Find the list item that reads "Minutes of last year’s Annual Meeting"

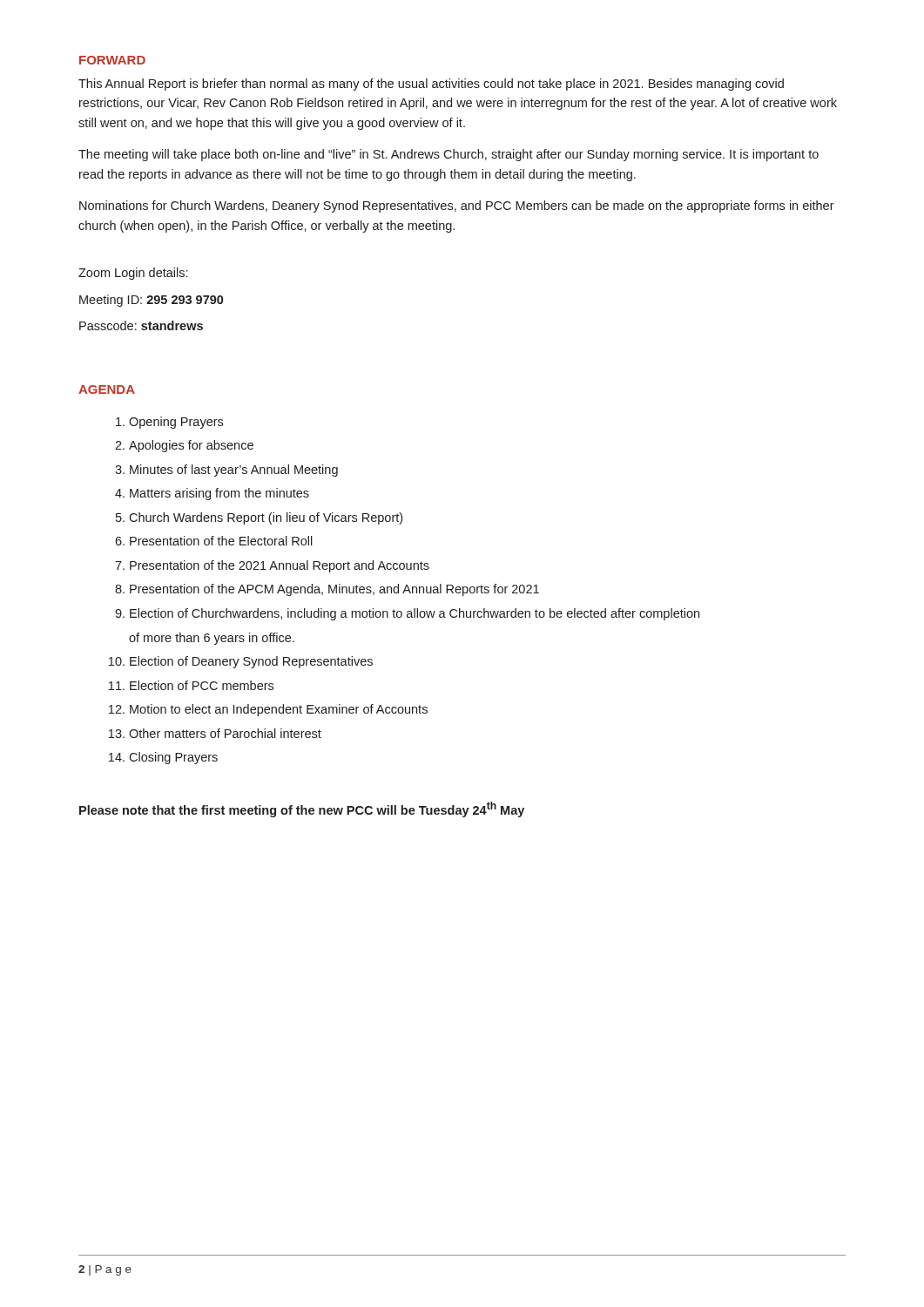[234, 469]
